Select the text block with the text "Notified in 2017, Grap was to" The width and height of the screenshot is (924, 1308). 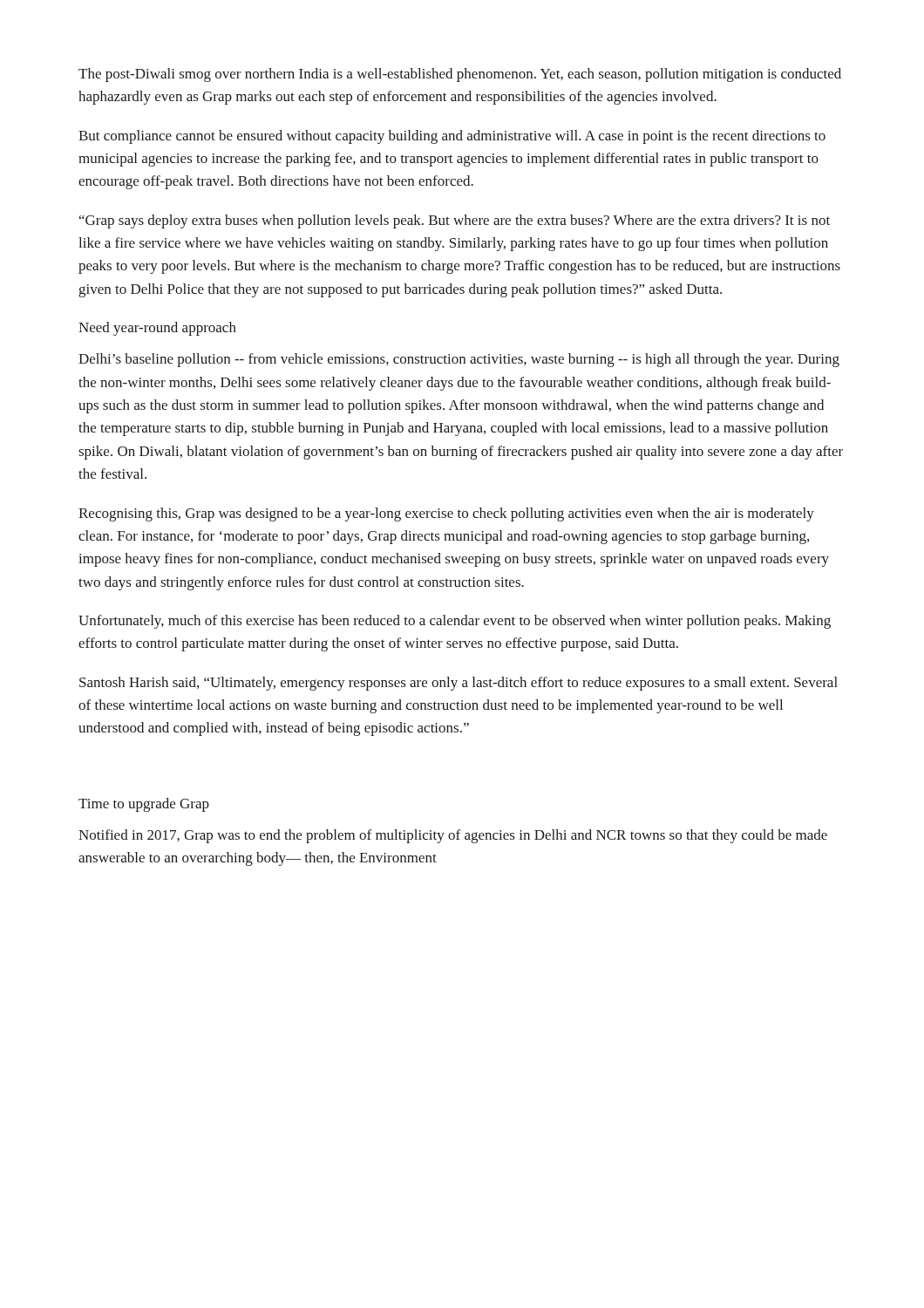(x=453, y=846)
